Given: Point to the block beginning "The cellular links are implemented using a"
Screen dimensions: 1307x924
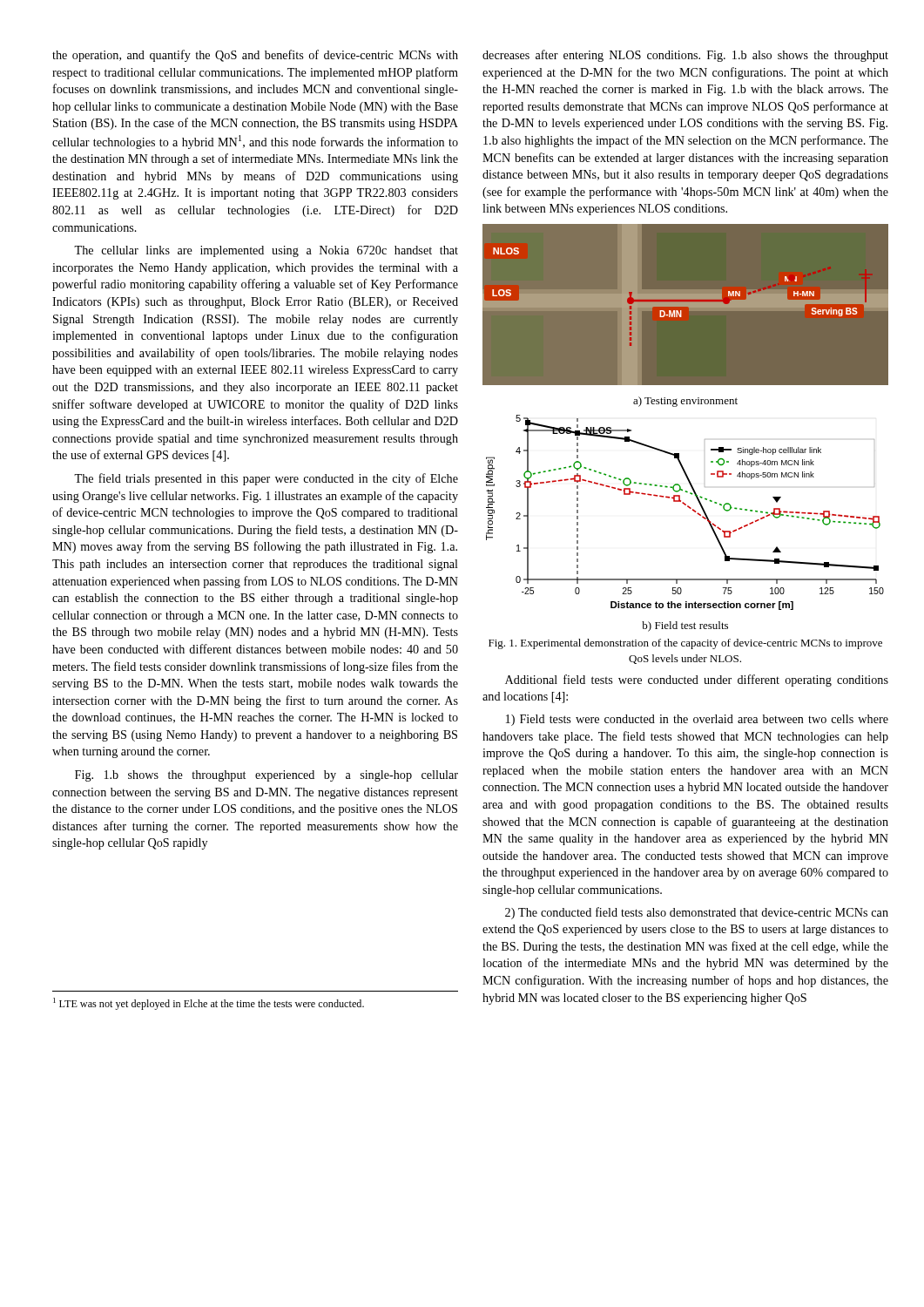Looking at the screenshot, I should click(255, 353).
